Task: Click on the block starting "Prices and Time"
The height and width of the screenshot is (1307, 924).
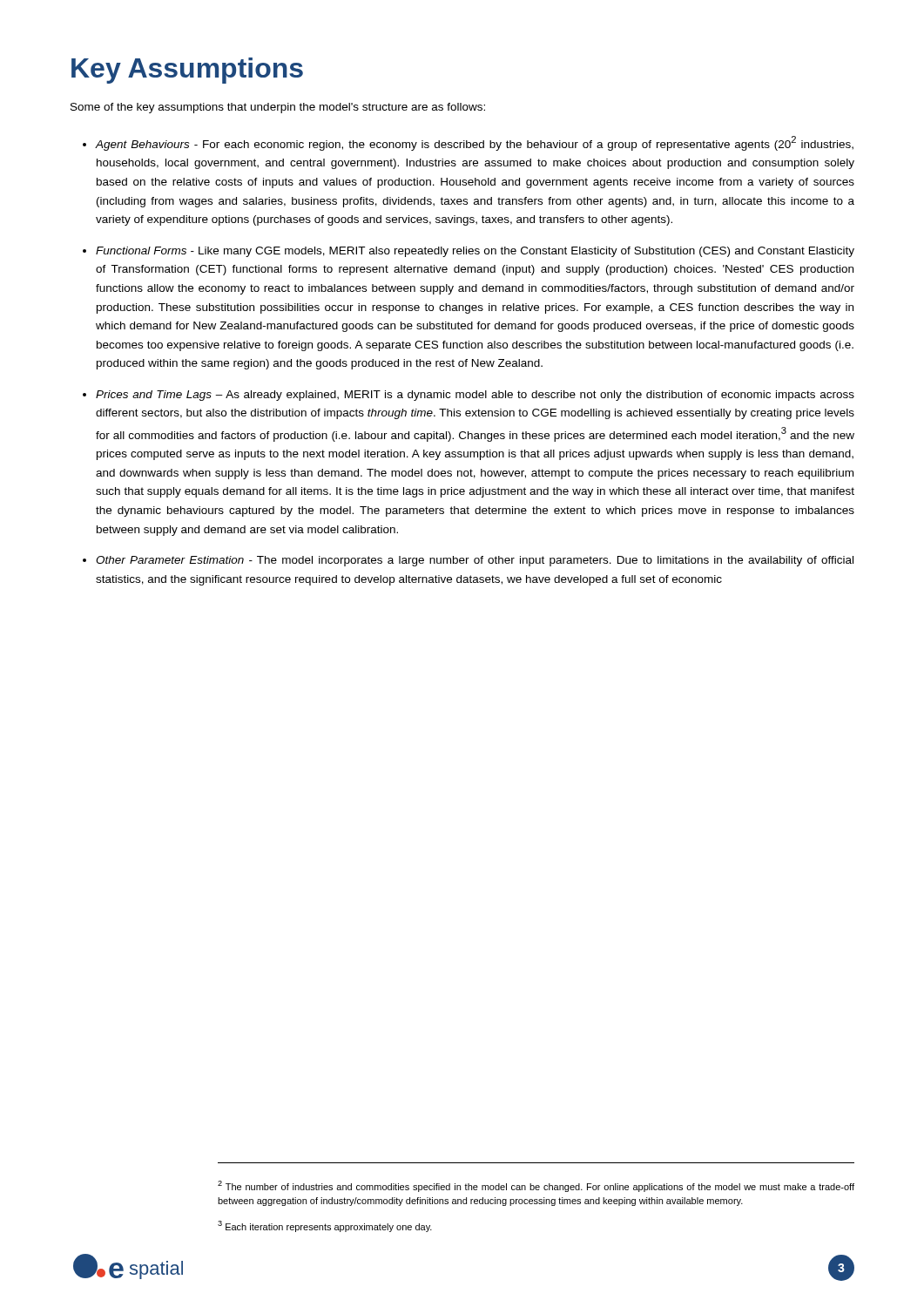Action: click(x=475, y=462)
